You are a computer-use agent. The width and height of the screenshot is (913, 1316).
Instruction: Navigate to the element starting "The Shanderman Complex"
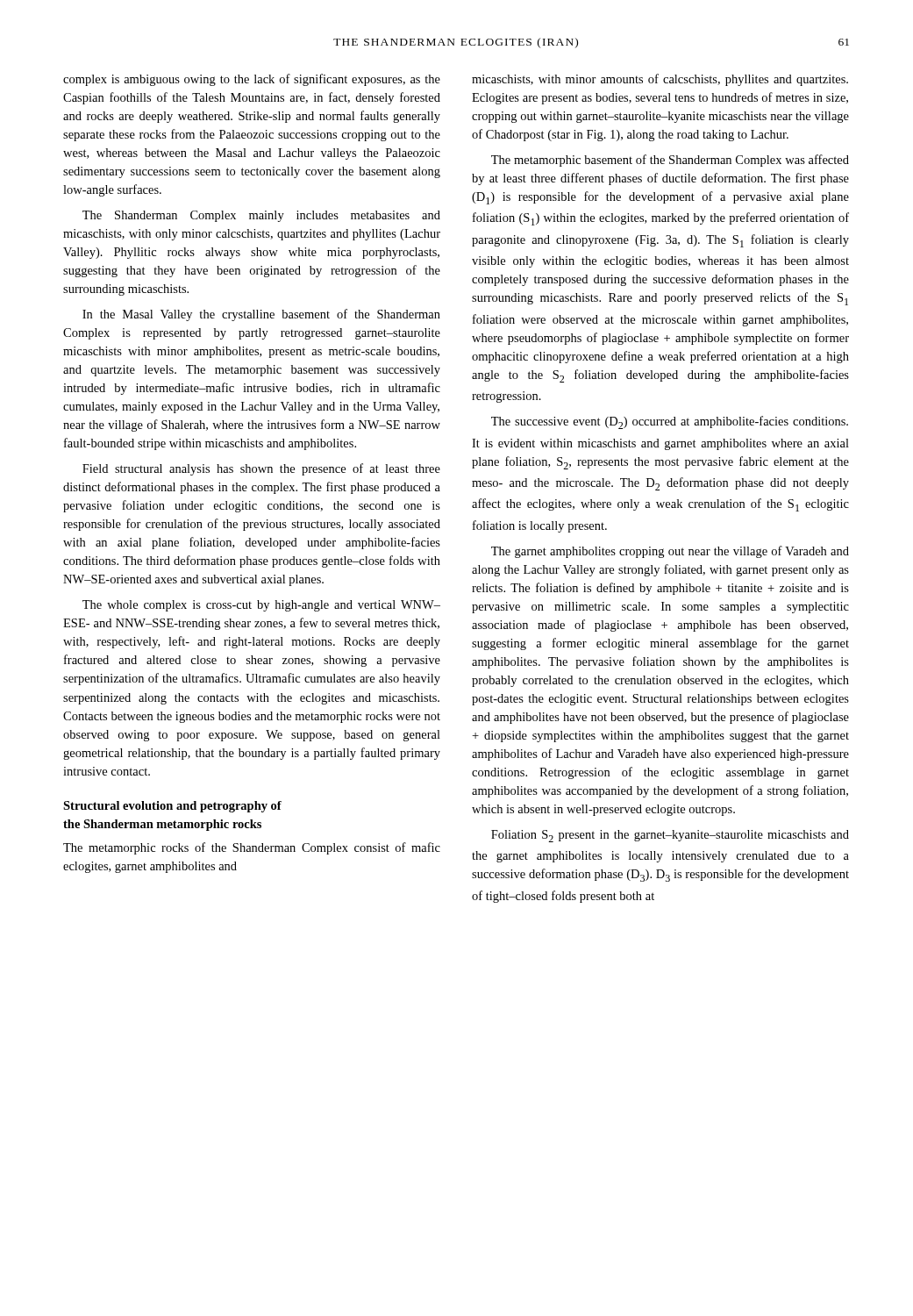[x=252, y=252]
